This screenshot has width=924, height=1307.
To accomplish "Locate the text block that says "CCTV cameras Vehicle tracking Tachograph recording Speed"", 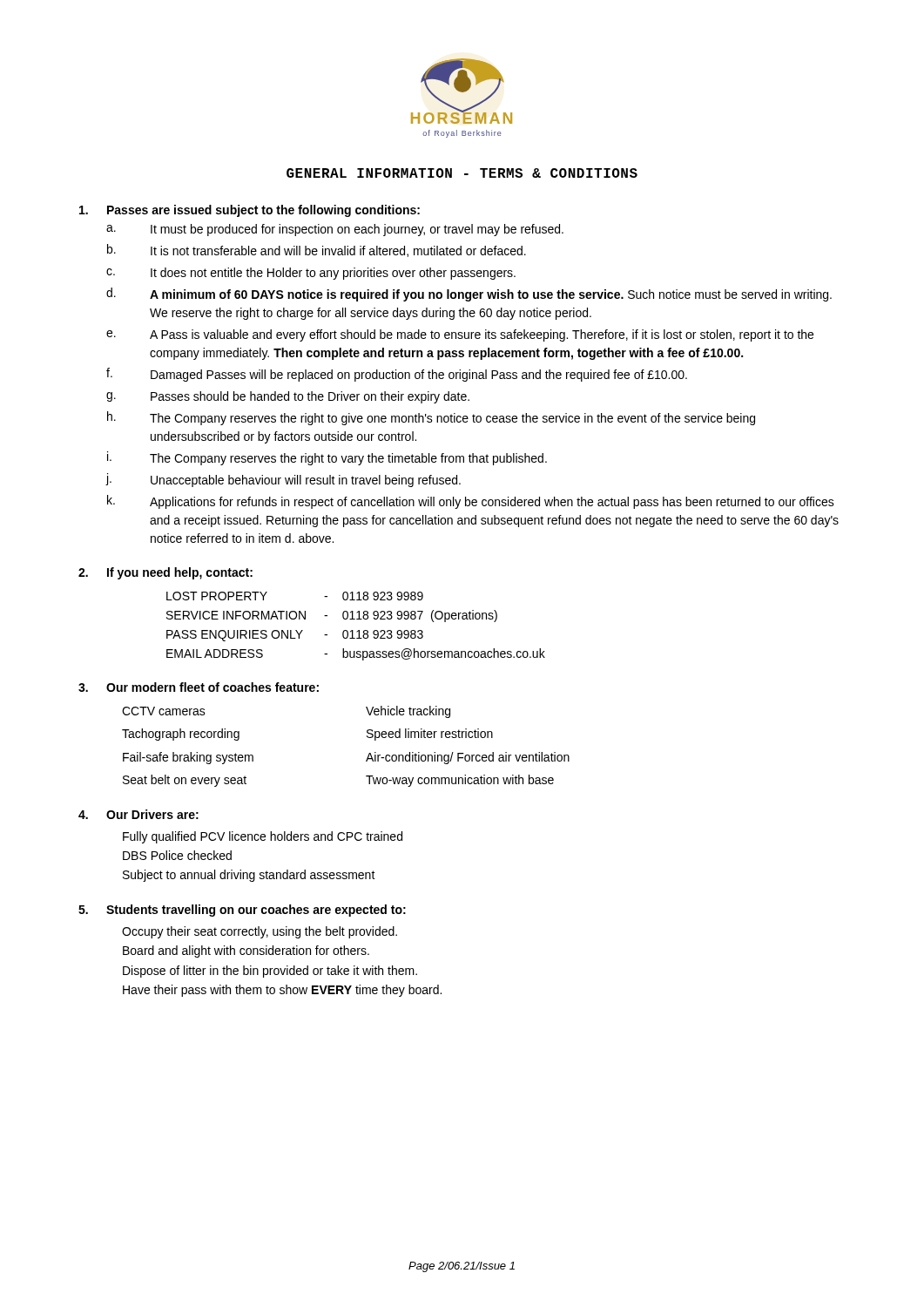I will pos(484,746).
